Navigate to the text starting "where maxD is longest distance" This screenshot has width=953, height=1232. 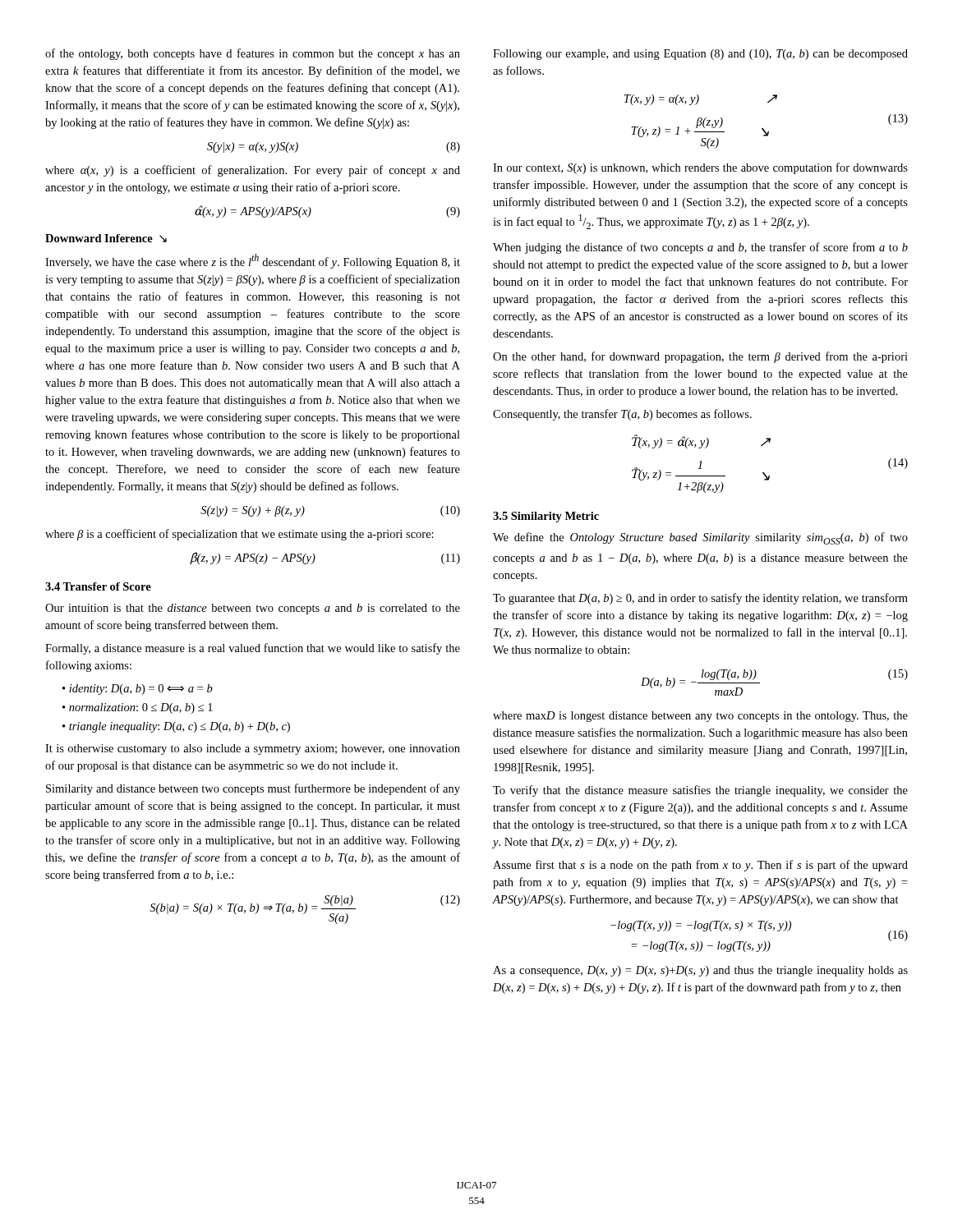tap(700, 808)
